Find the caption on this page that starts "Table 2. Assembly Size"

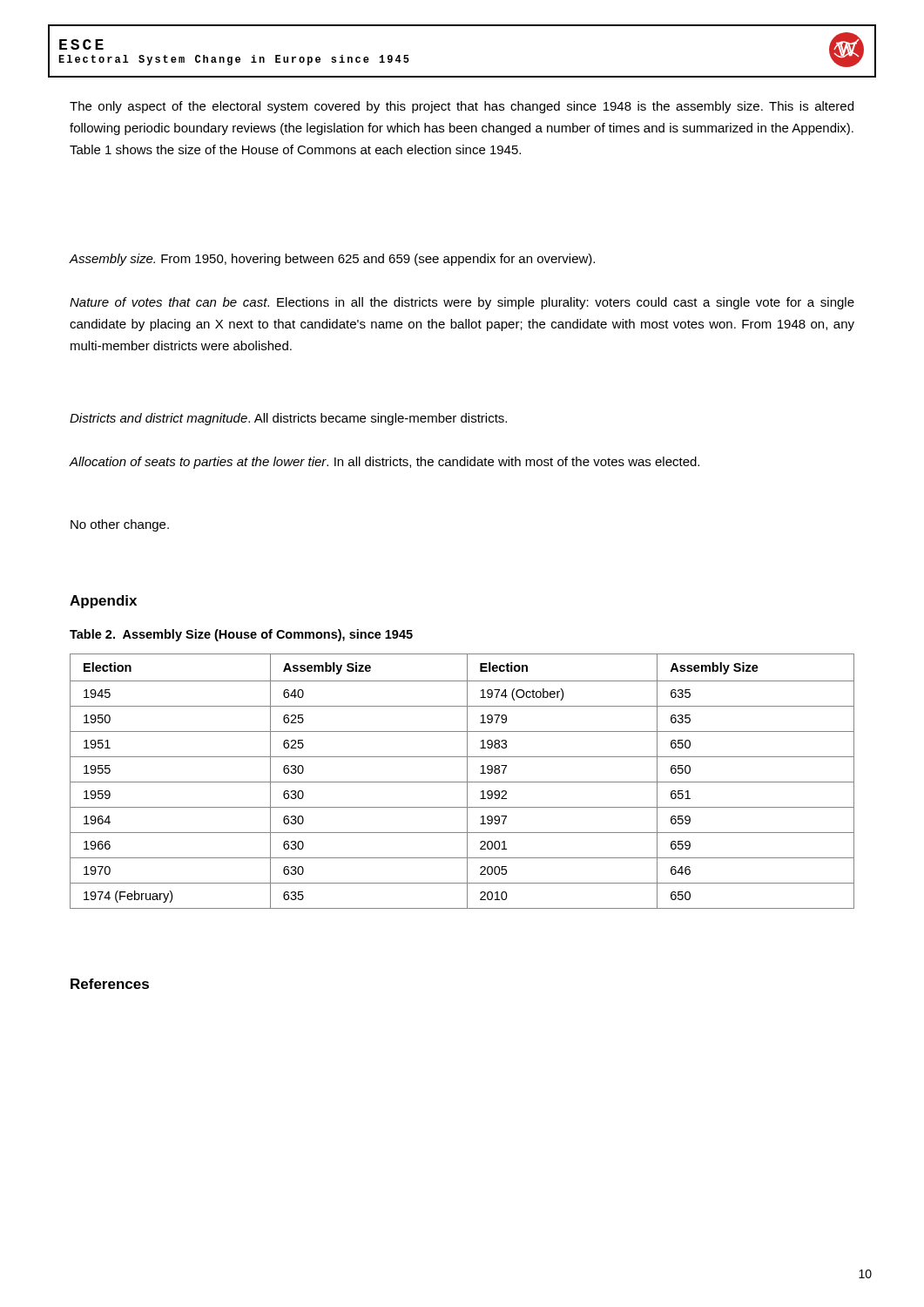click(x=241, y=634)
